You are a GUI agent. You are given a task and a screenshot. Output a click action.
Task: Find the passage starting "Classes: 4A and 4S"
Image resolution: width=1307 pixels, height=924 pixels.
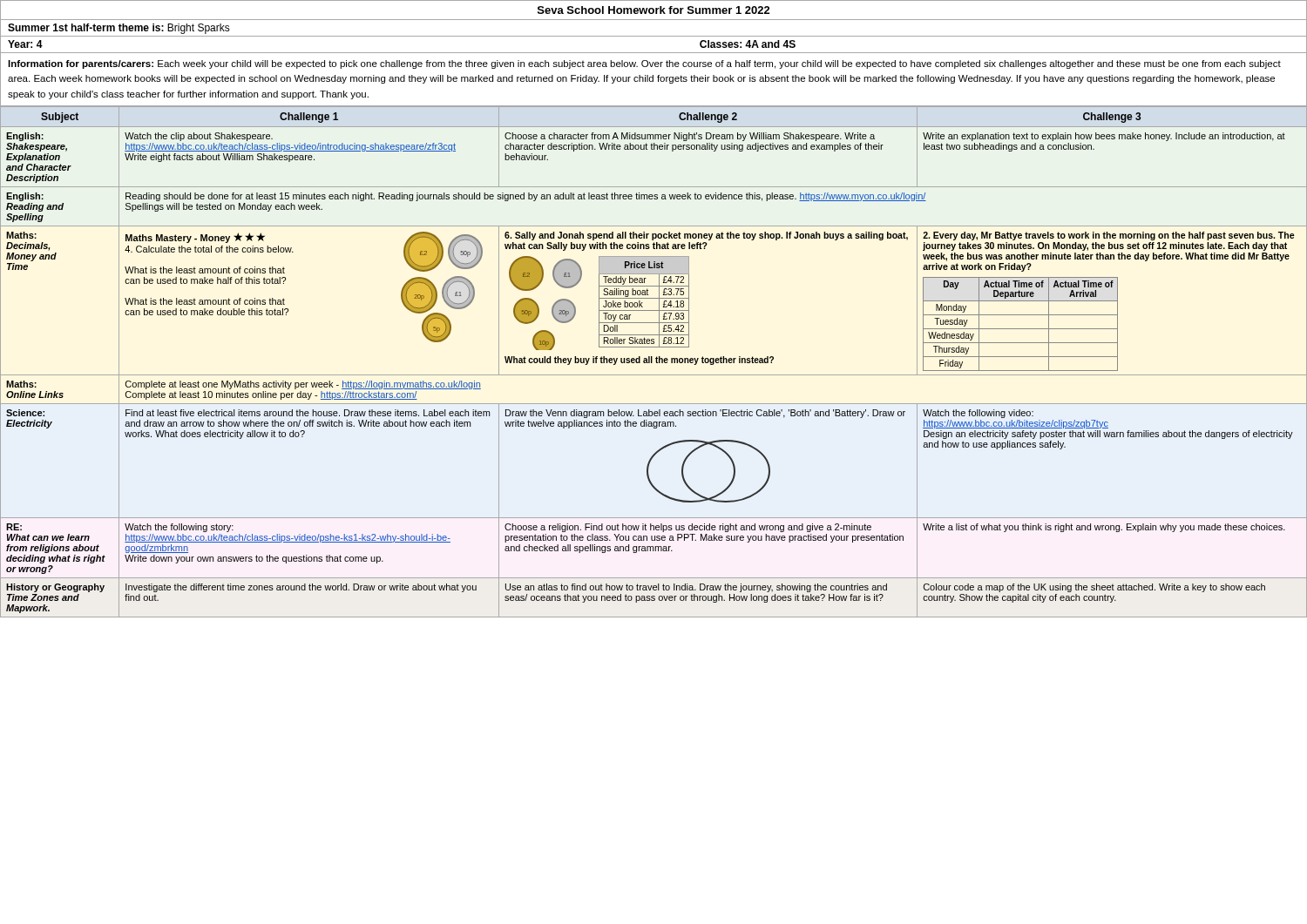[x=748, y=44]
